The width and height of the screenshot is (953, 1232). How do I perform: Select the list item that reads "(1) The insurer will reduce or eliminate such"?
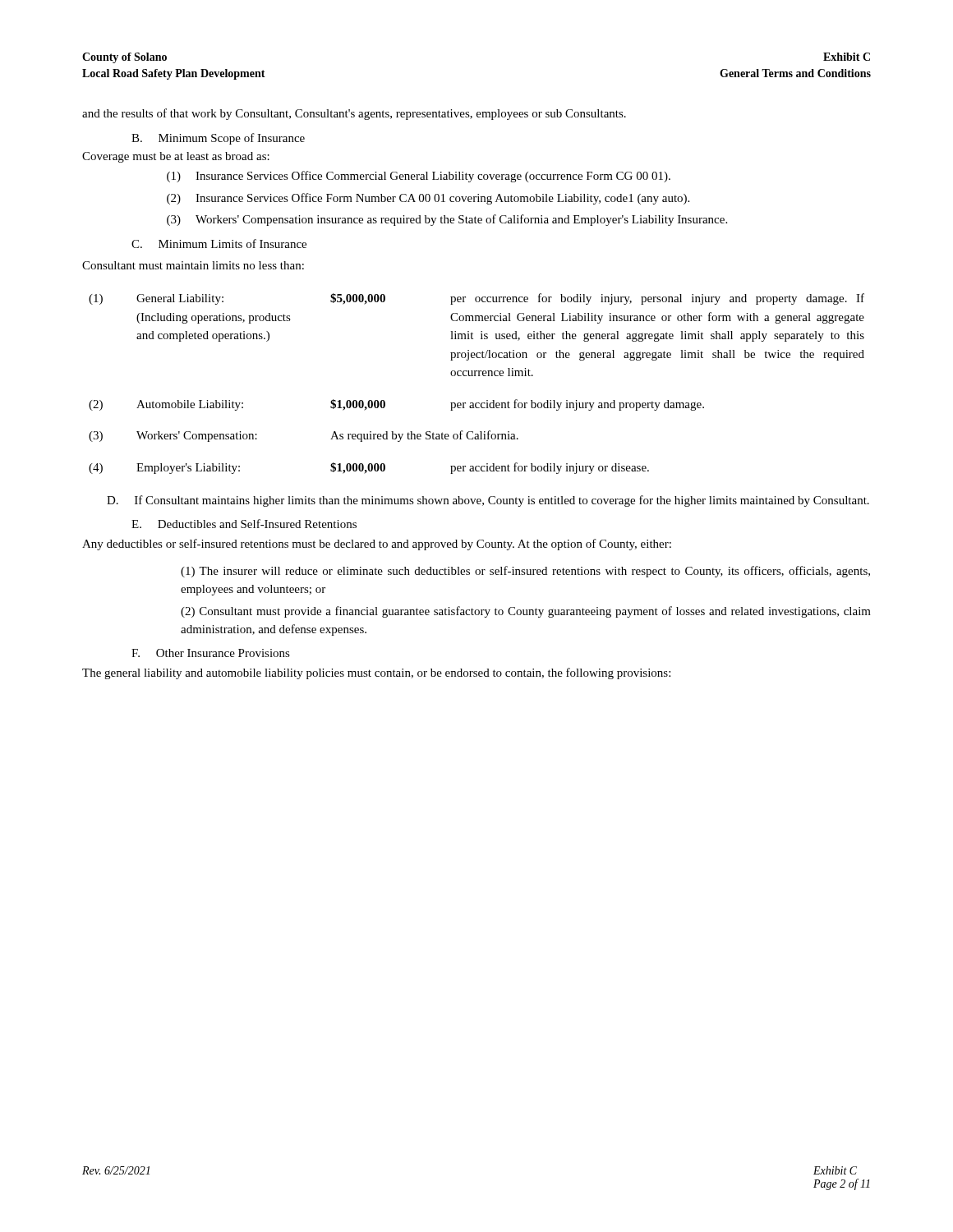click(526, 580)
